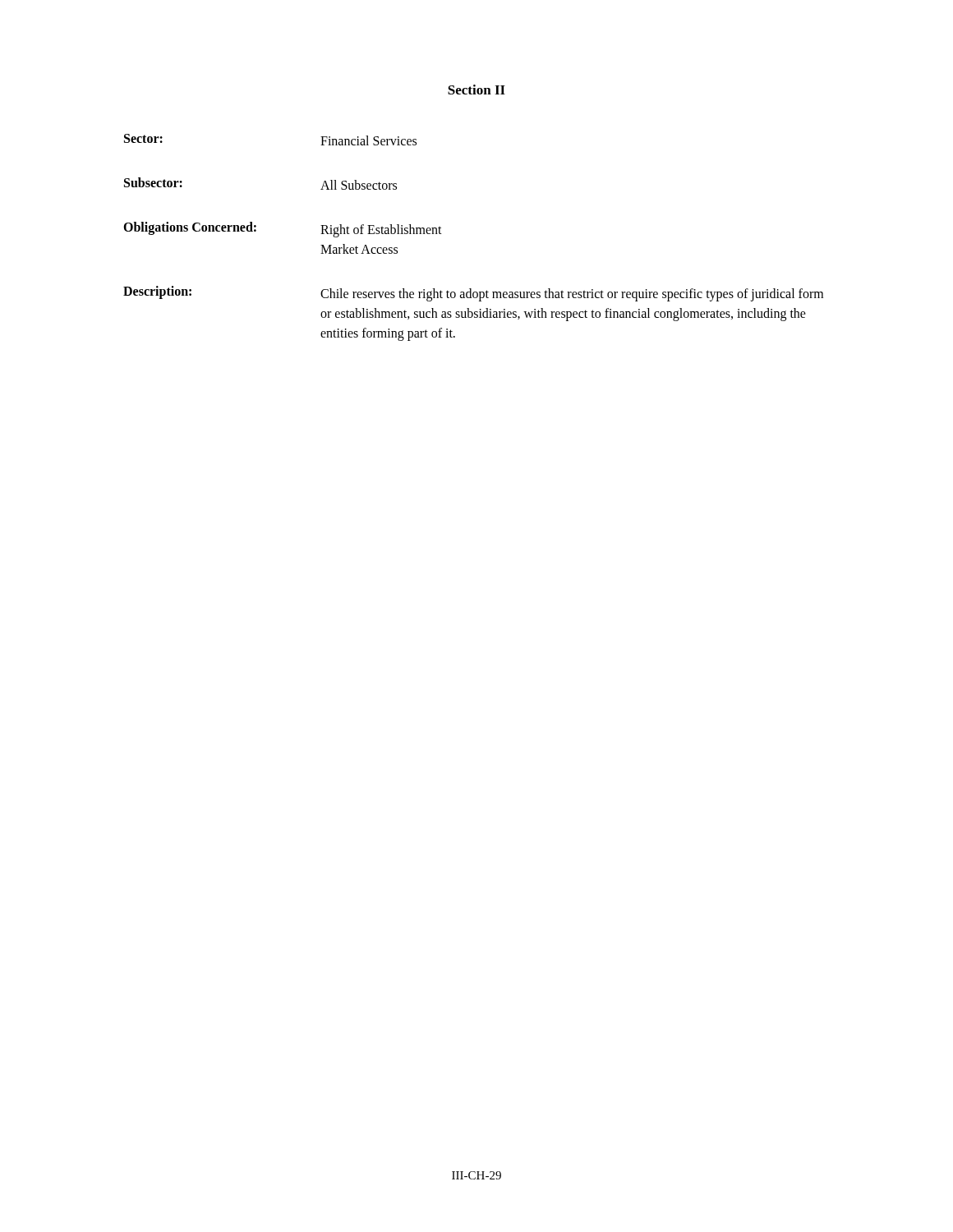Viewport: 953px width, 1232px height.
Task: Locate the text "Sector: Financial Services"
Action: click(138, 139)
